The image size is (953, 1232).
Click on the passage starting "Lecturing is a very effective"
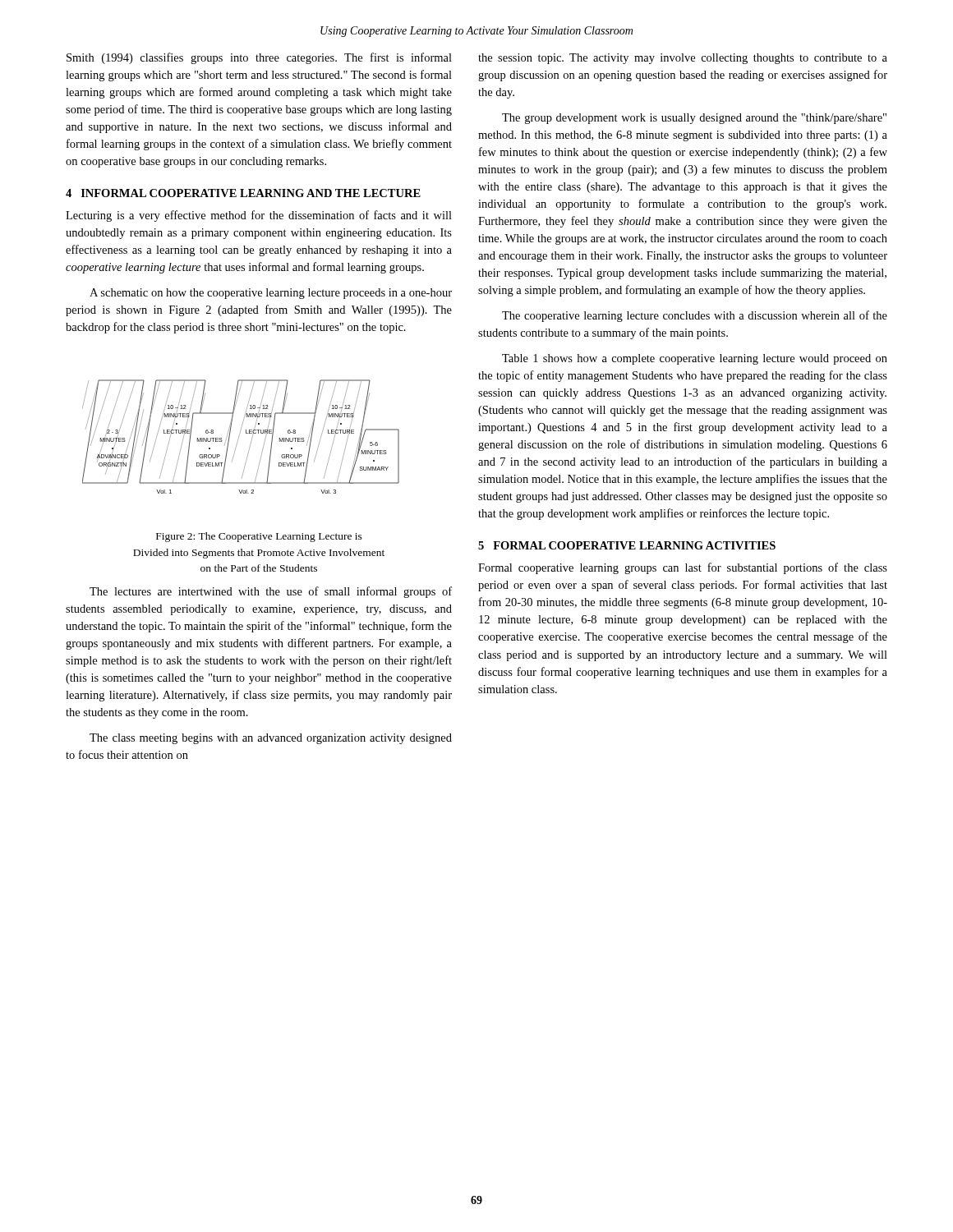(x=259, y=242)
